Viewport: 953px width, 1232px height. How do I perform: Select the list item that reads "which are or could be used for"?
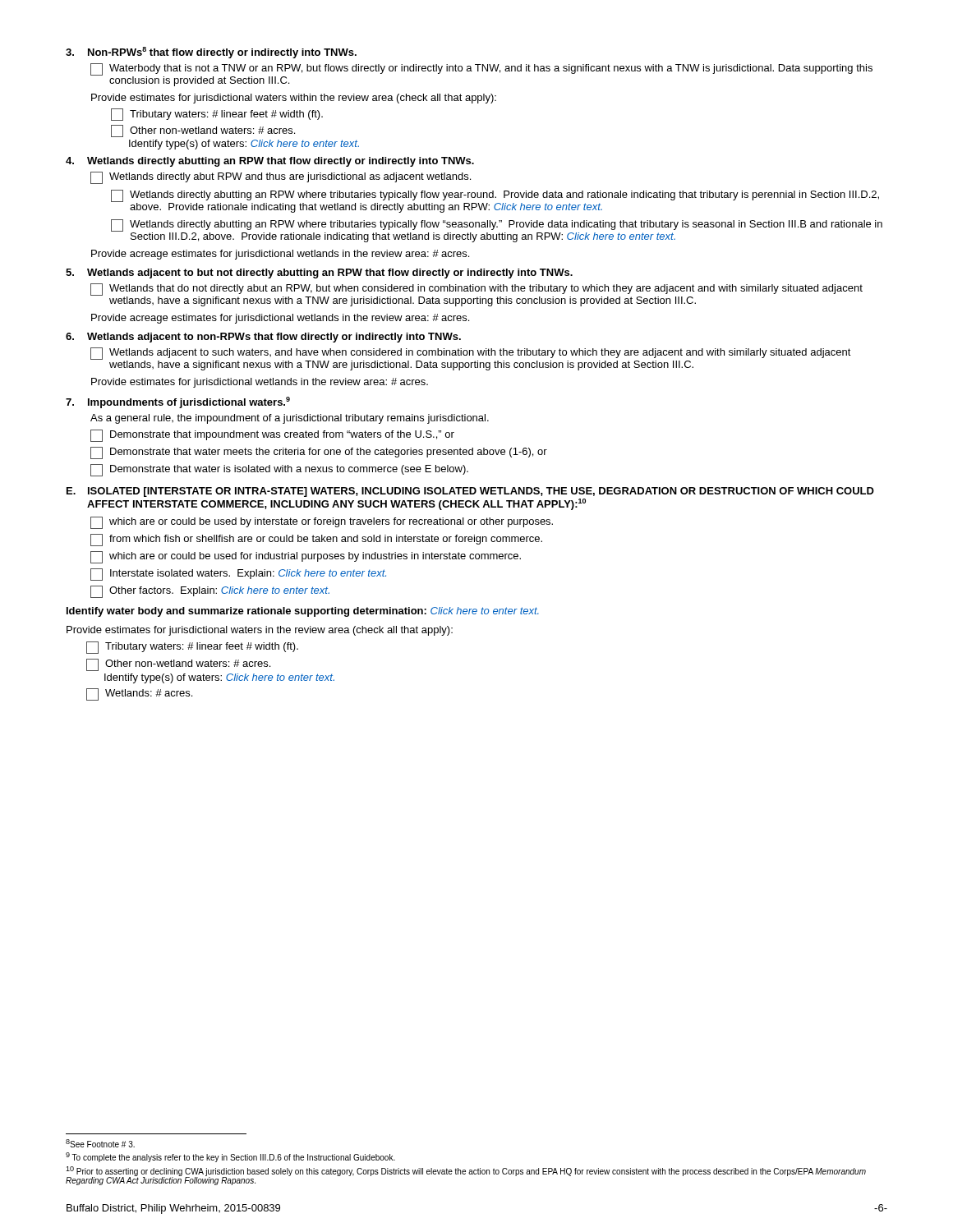point(306,556)
